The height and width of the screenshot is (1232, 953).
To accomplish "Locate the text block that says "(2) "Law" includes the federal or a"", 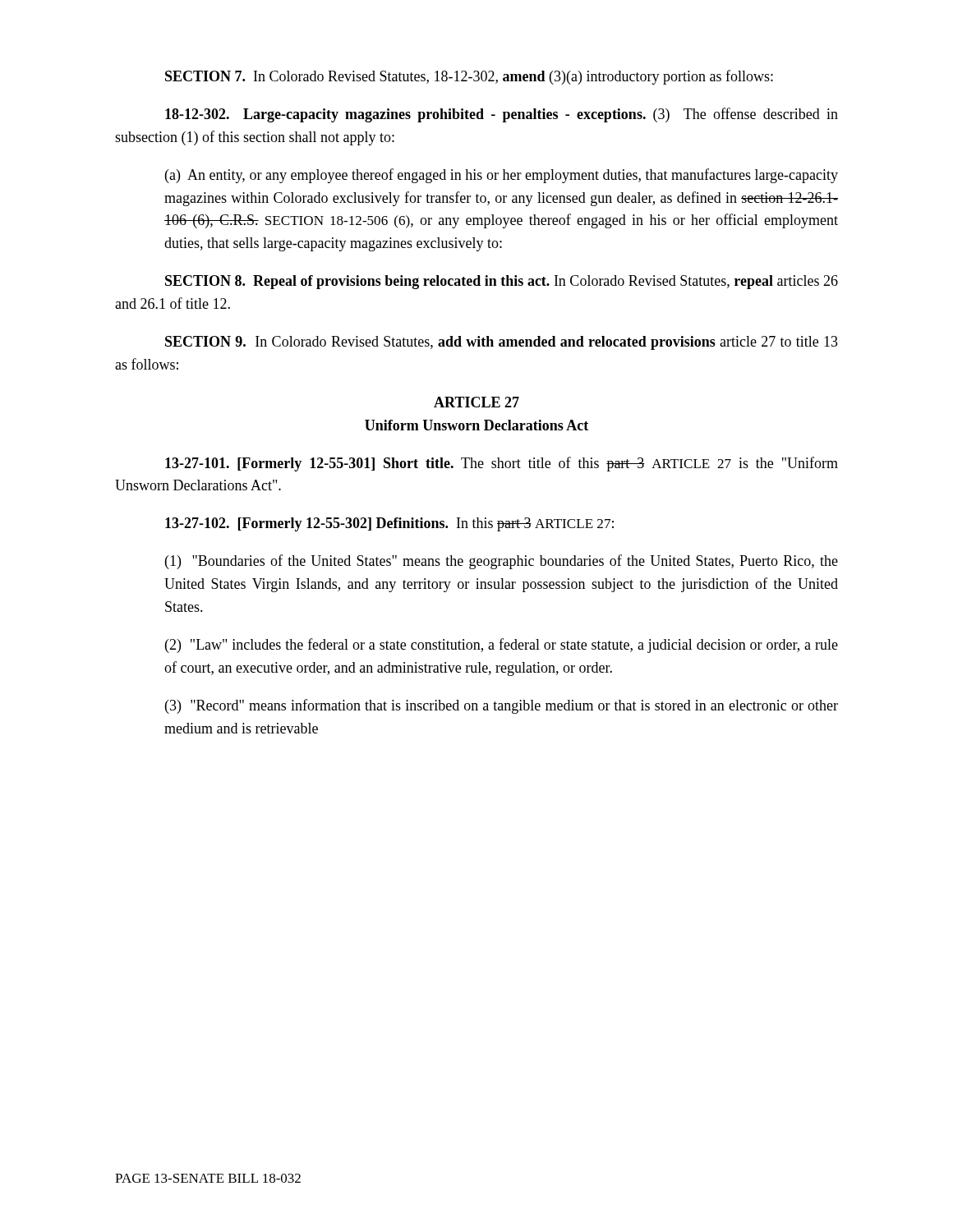I will (476, 657).
